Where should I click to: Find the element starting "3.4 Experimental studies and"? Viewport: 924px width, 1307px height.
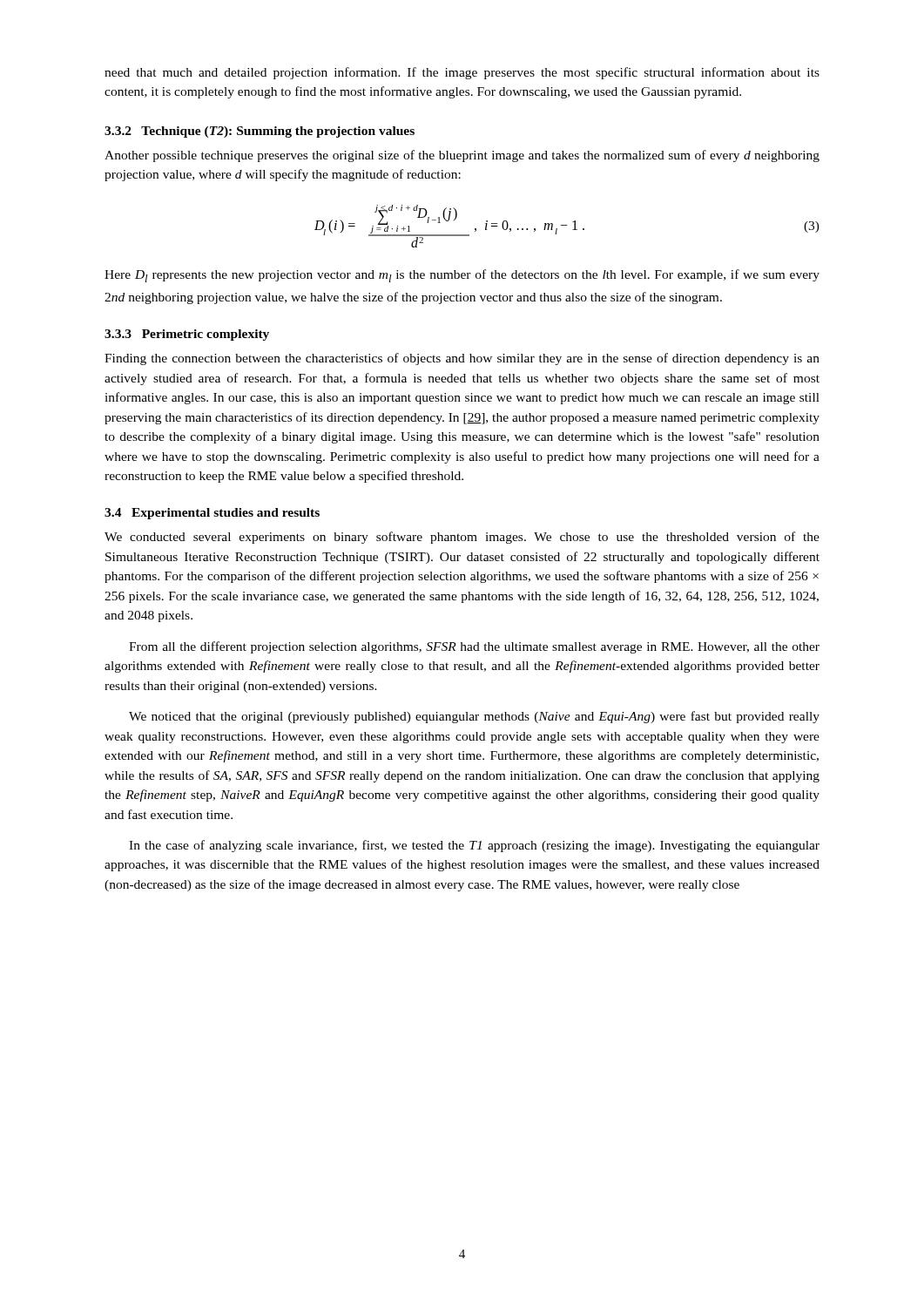tap(212, 512)
